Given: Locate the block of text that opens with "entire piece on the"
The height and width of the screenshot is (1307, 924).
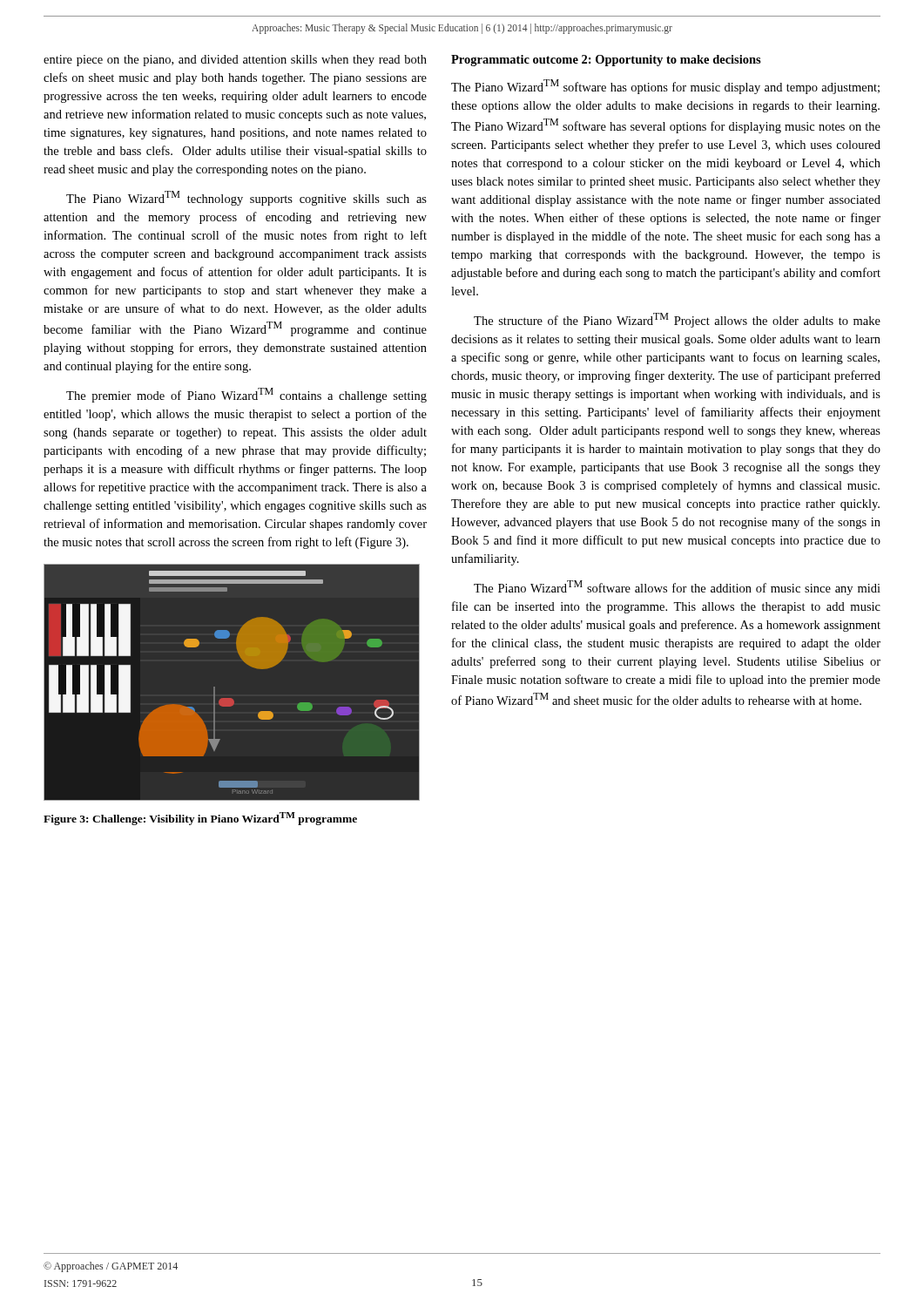Looking at the screenshot, I should pos(235,115).
